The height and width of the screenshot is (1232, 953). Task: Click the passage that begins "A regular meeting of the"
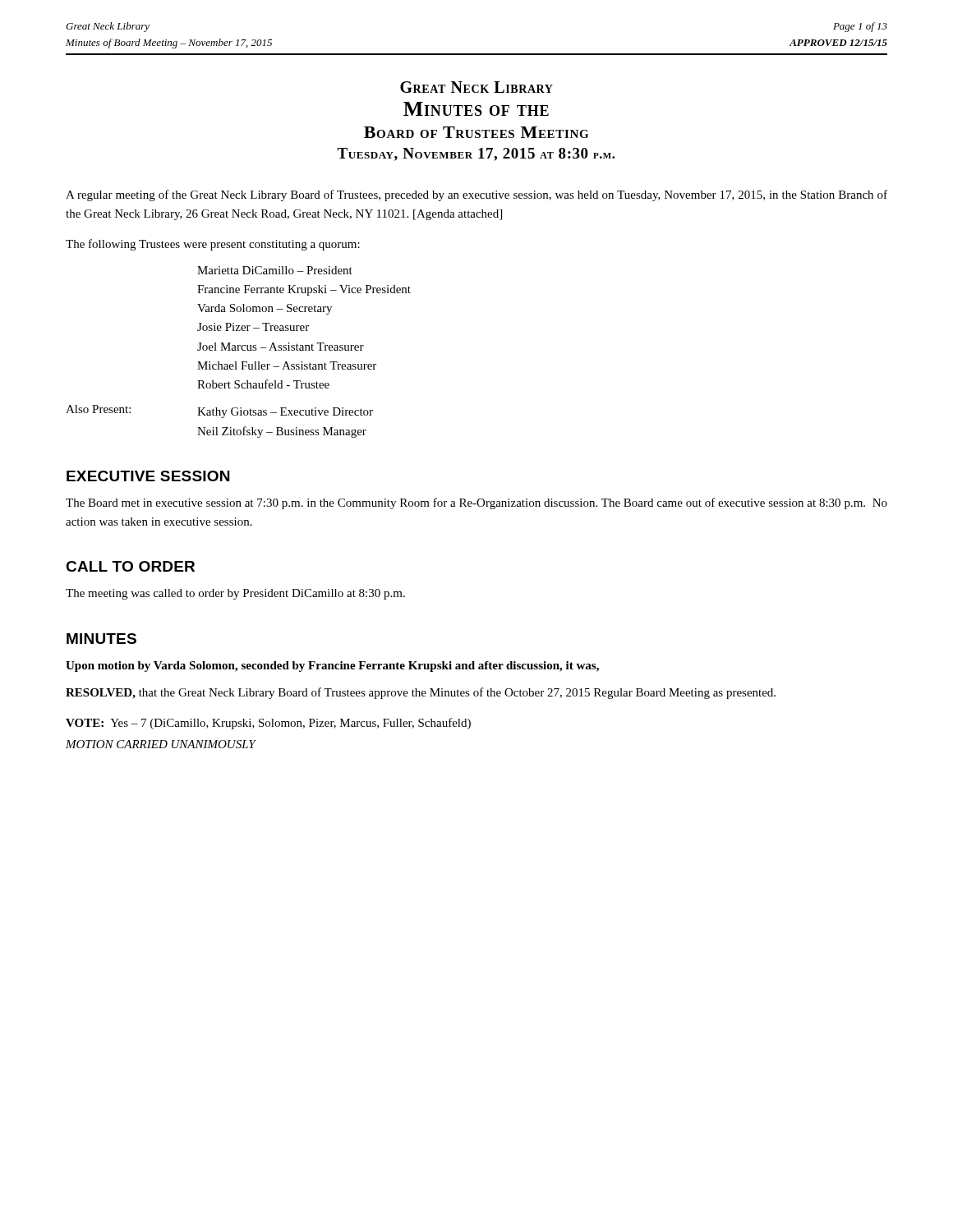tap(476, 204)
